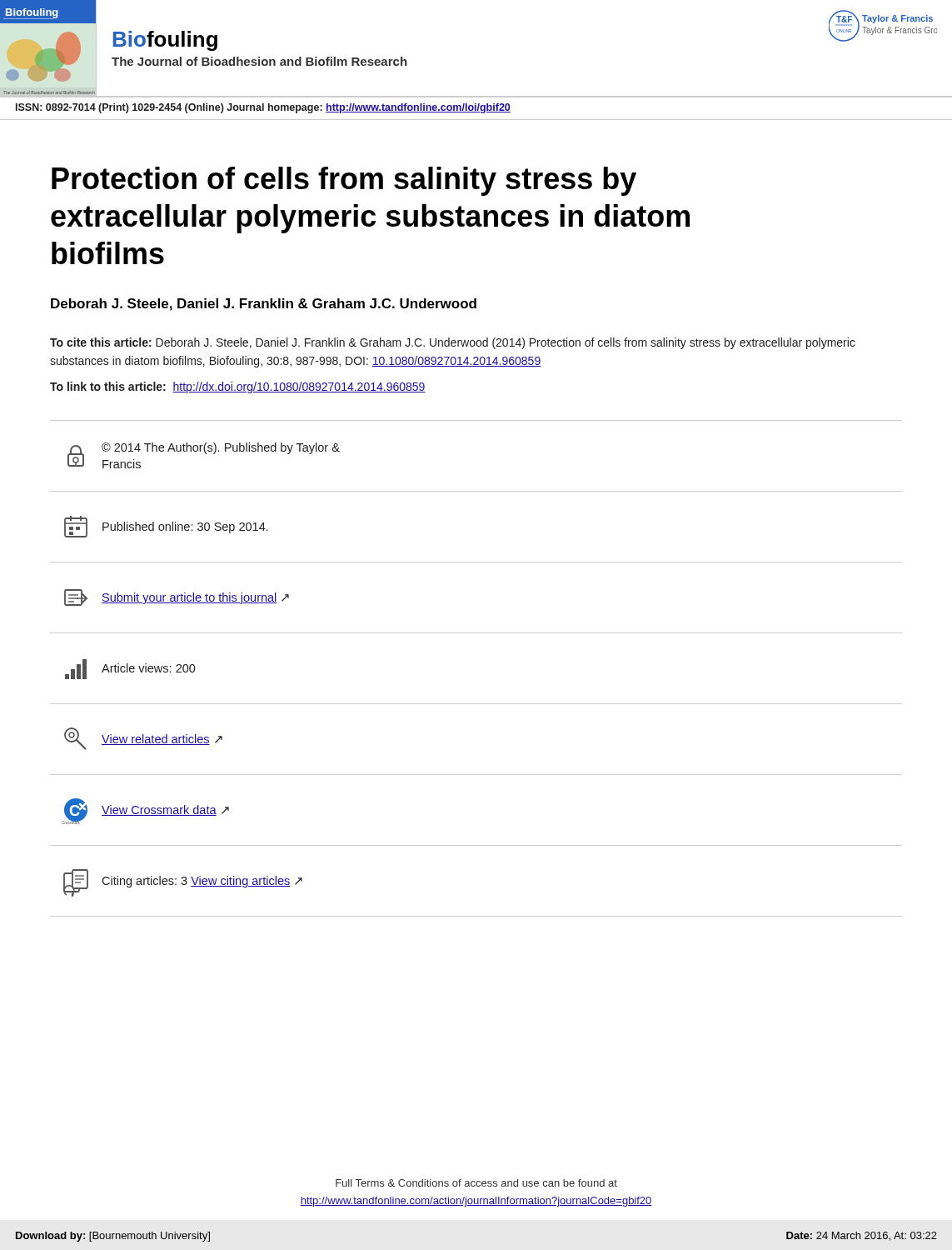Select the text block that says "ISSN: 0892-7014 (Print) 1029-2454 (Online) Journal"
Viewport: 952px width, 1250px height.
click(263, 108)
